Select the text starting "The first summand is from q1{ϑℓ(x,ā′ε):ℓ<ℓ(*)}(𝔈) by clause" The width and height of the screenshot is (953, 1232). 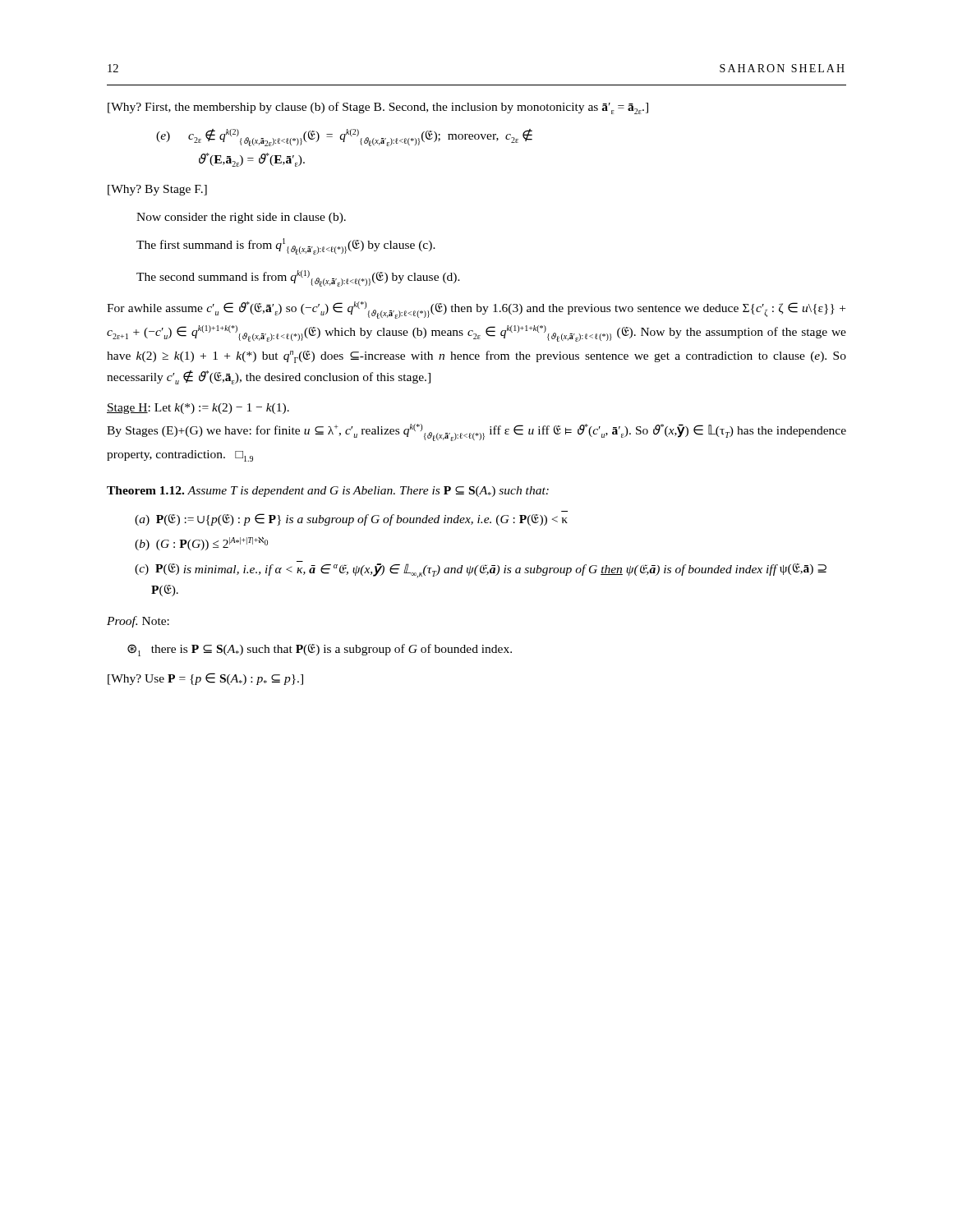tap(286, 246)
